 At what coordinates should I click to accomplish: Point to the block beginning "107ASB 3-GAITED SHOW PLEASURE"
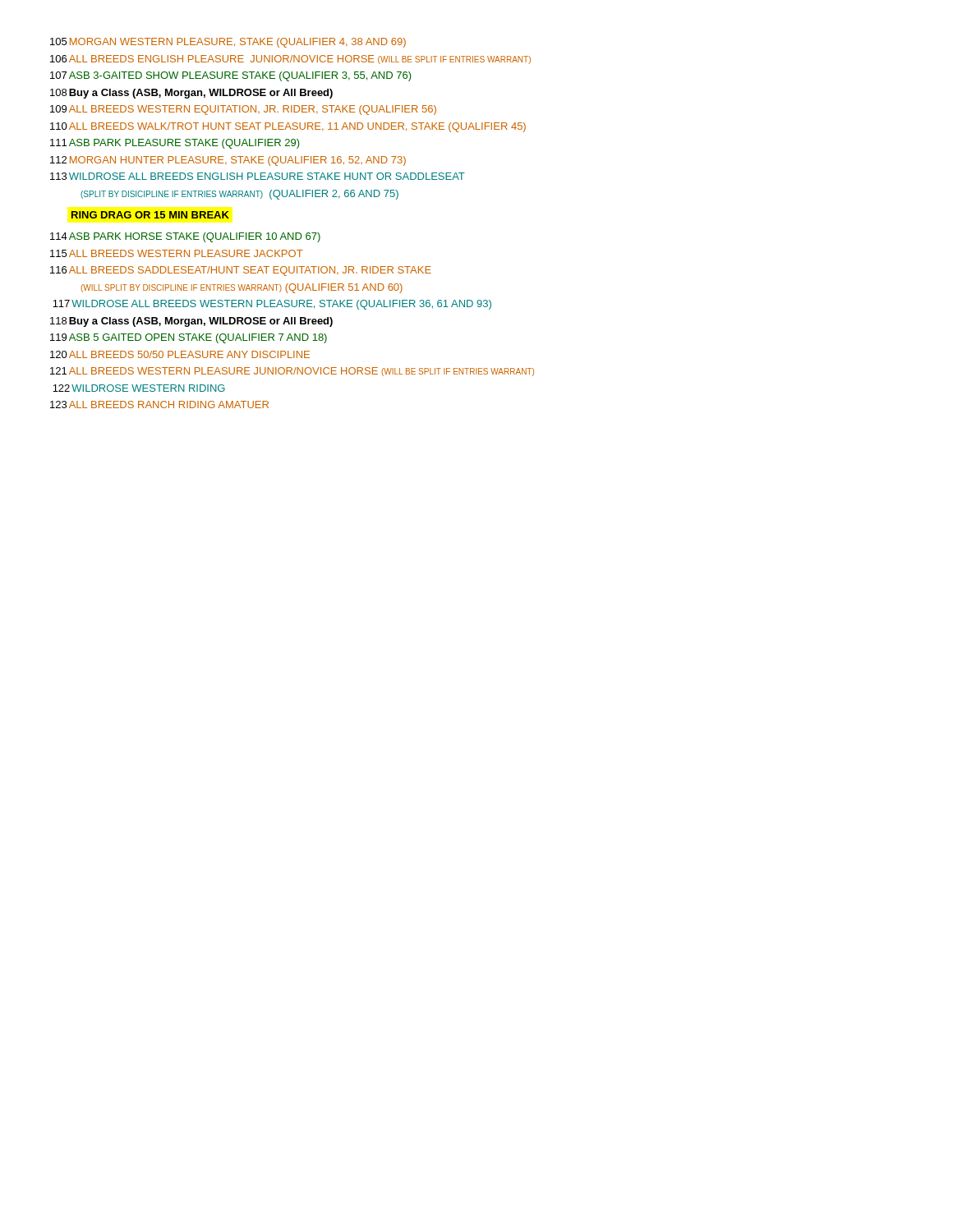(x=230, y=75)
